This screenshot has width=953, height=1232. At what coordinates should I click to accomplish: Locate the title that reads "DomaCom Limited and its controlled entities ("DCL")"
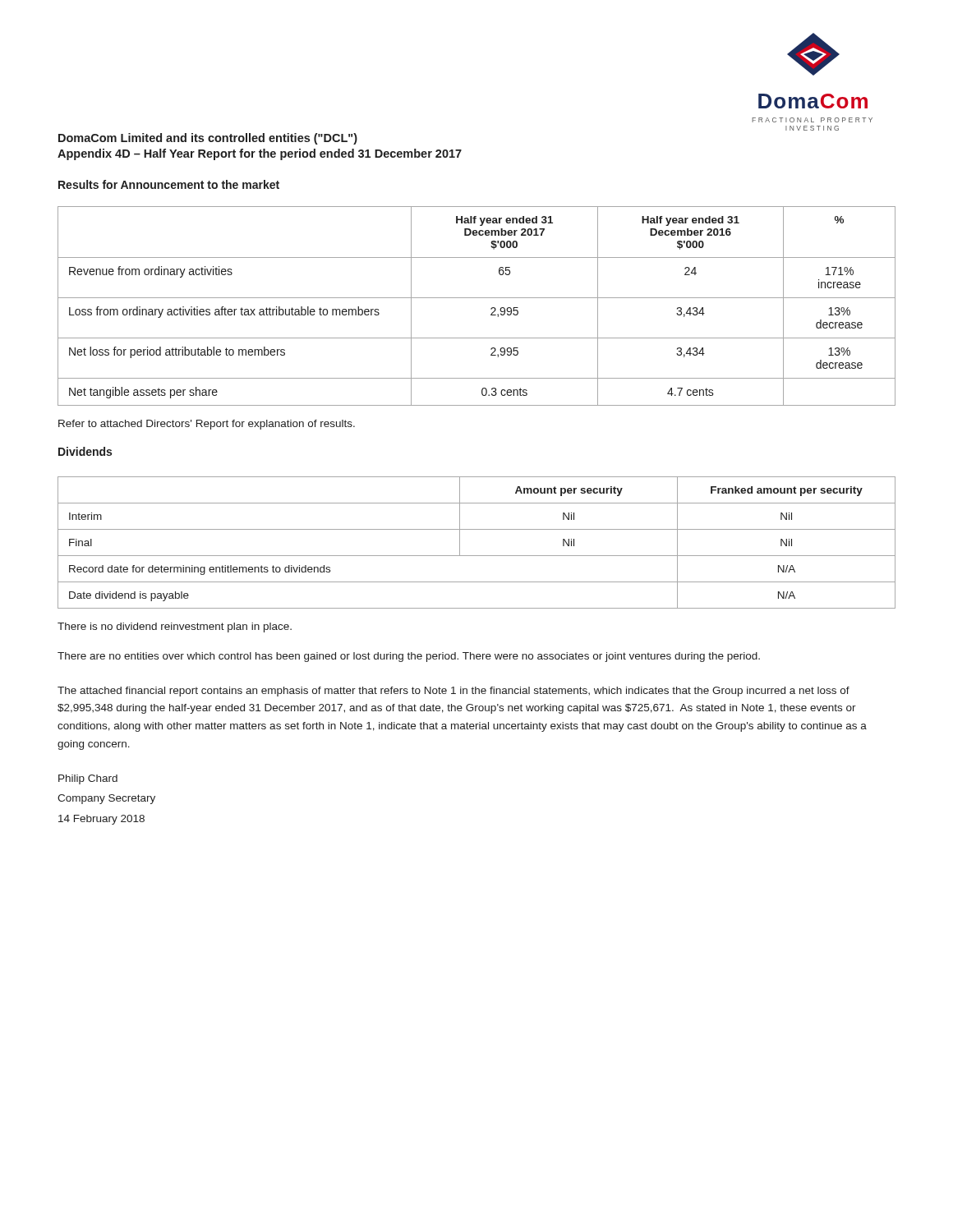pos(208,139)
